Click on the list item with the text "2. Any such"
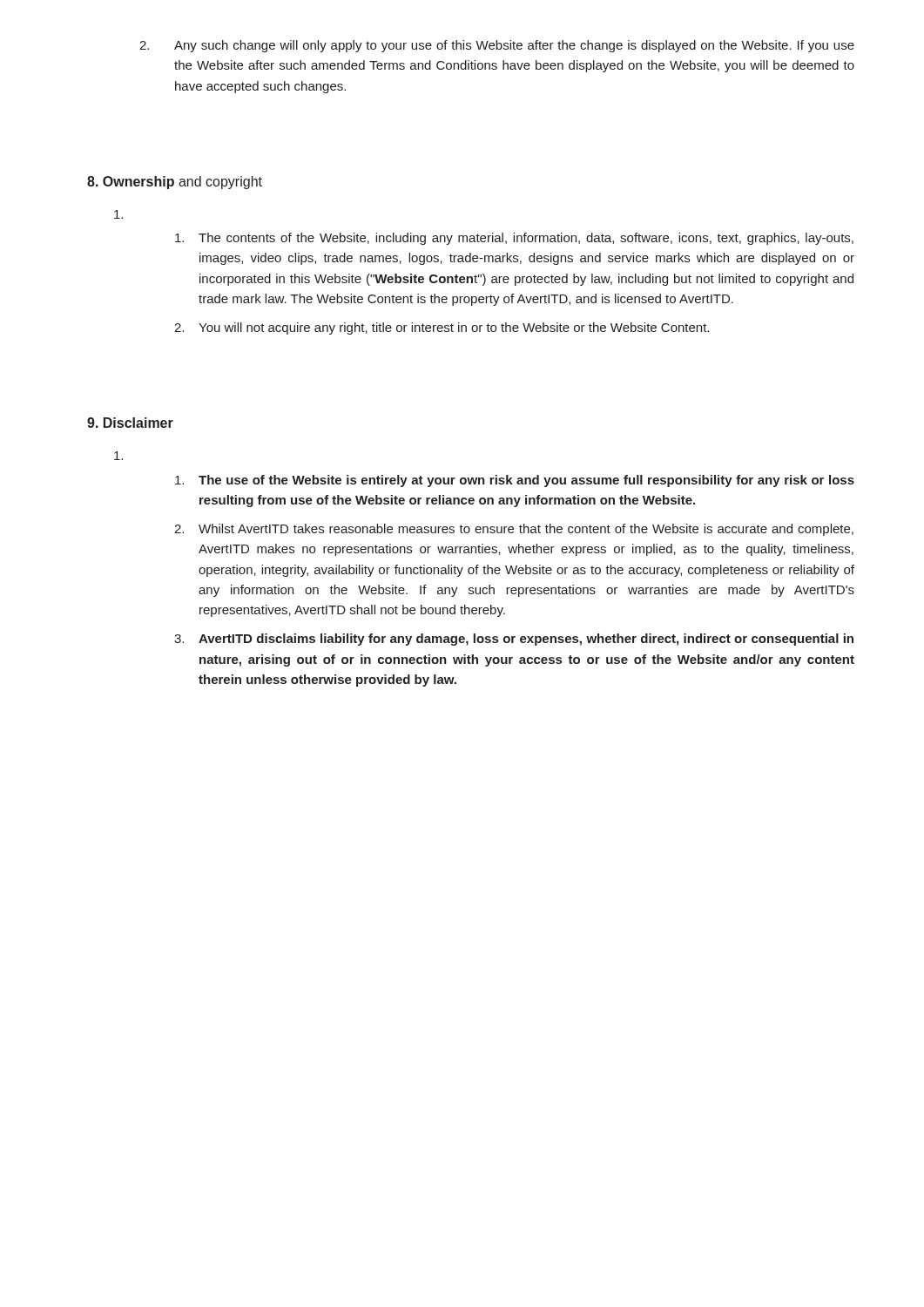Screen dimensions: 1307x924 pyautogui.click(x=497, y=65)
